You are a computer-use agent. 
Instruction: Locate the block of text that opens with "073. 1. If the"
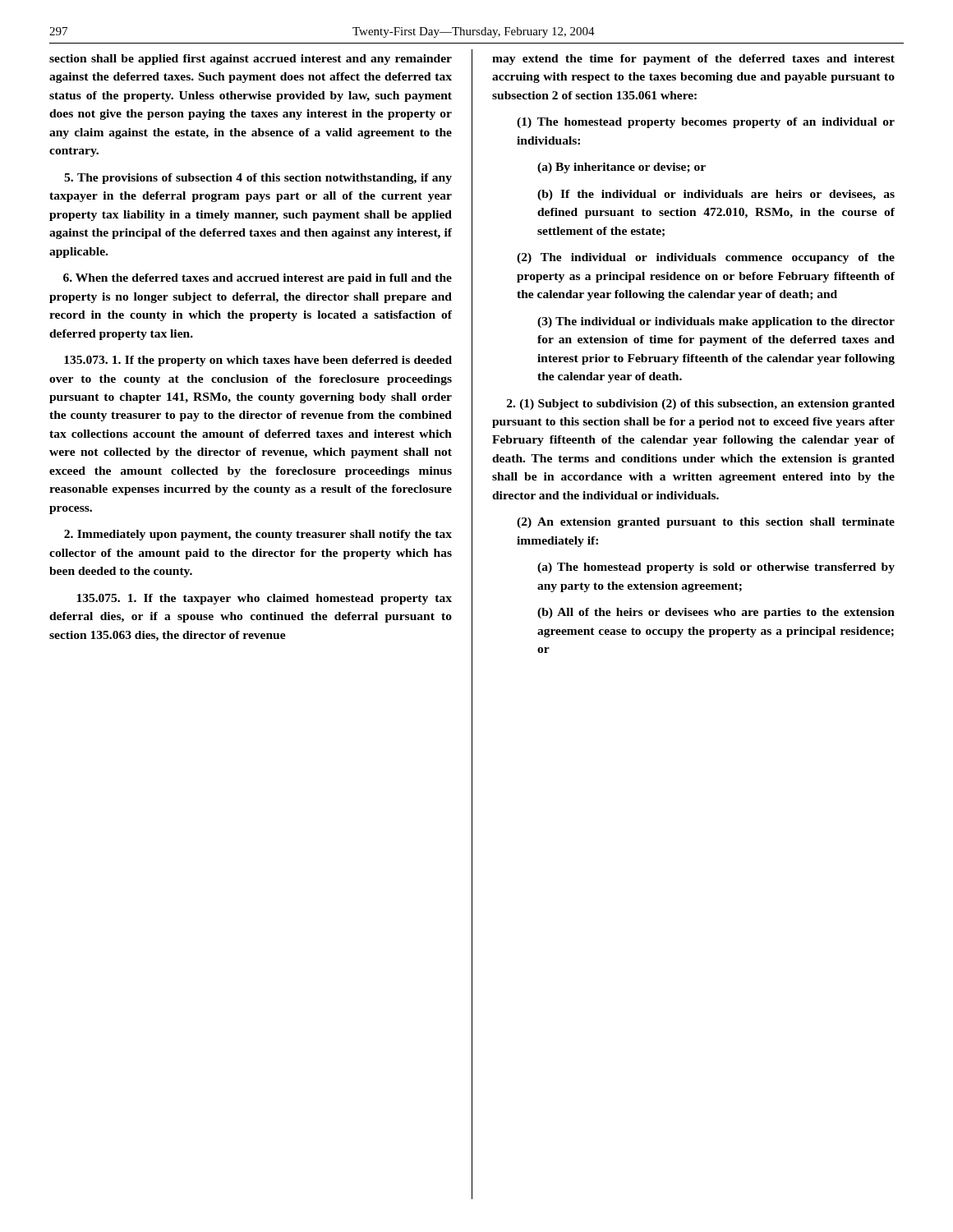[x=251, y=433]
